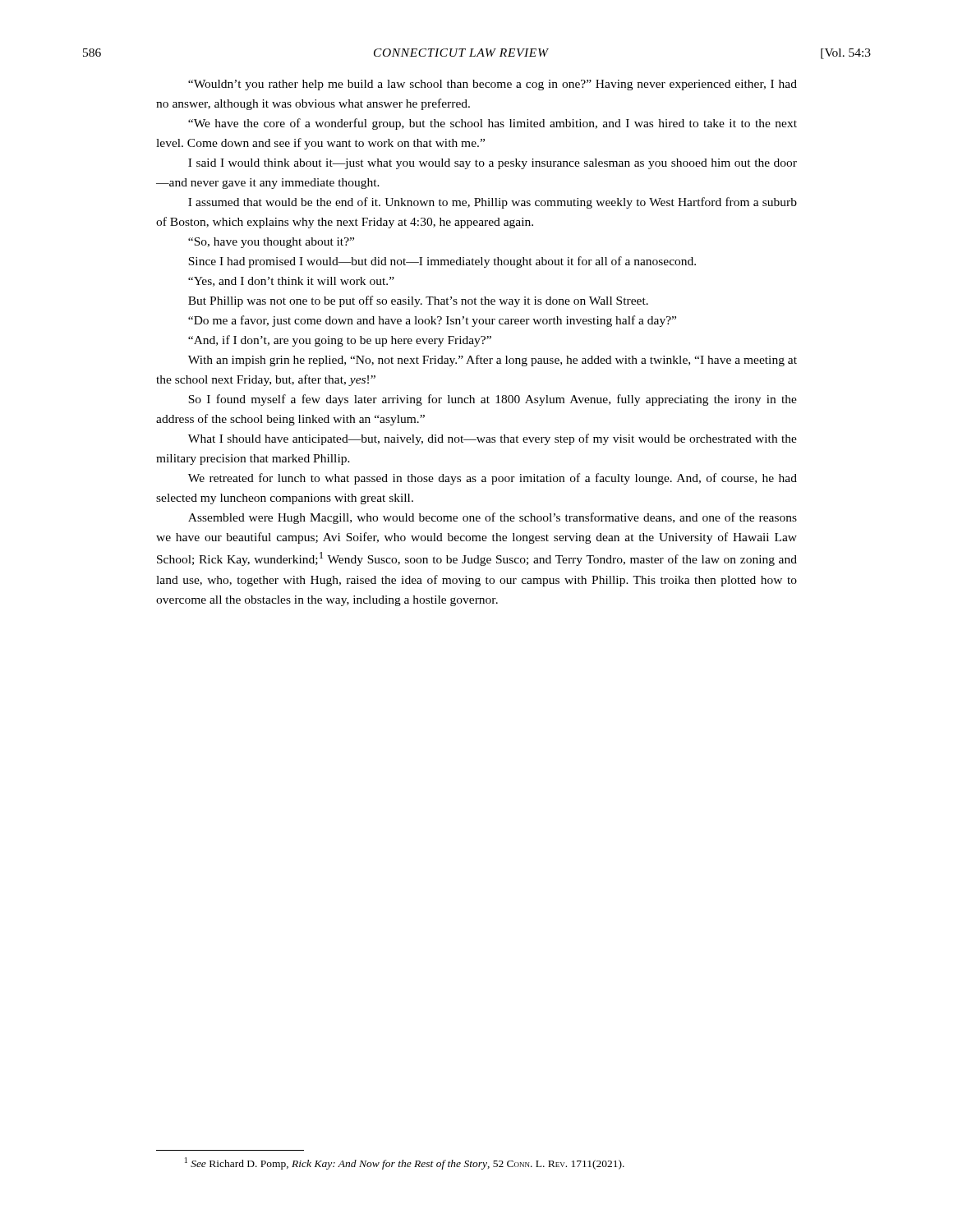Image resolution: width=953 pixels, height=1232 pixels.
Task: Where is the passage that starts "I assumed that would be the"?
Action: click(476, 212)
